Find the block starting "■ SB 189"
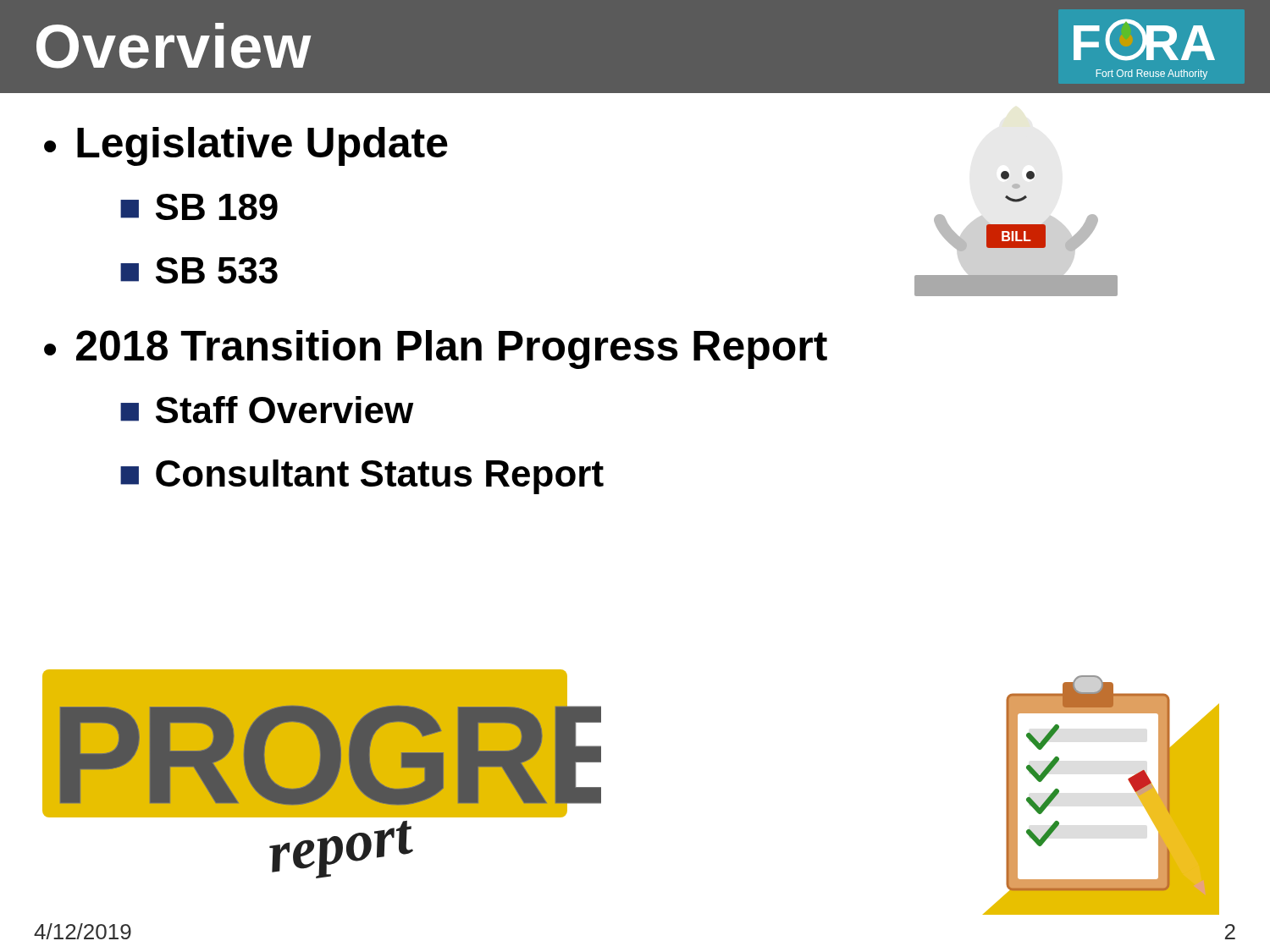This screenshot has height=952, width=1270. coord(199,207)
